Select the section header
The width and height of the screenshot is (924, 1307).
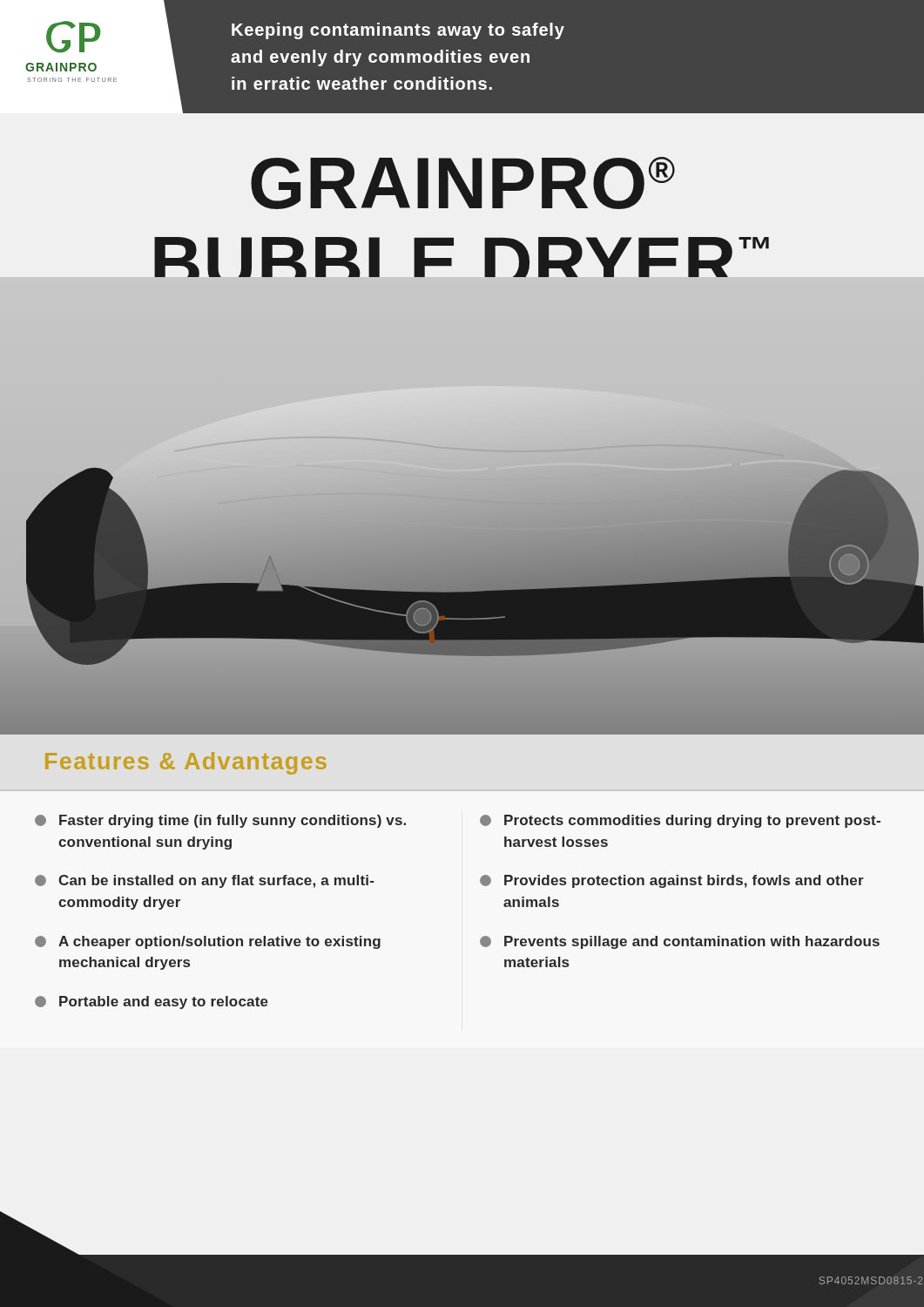pyautogui.click(x=186, y=762)
